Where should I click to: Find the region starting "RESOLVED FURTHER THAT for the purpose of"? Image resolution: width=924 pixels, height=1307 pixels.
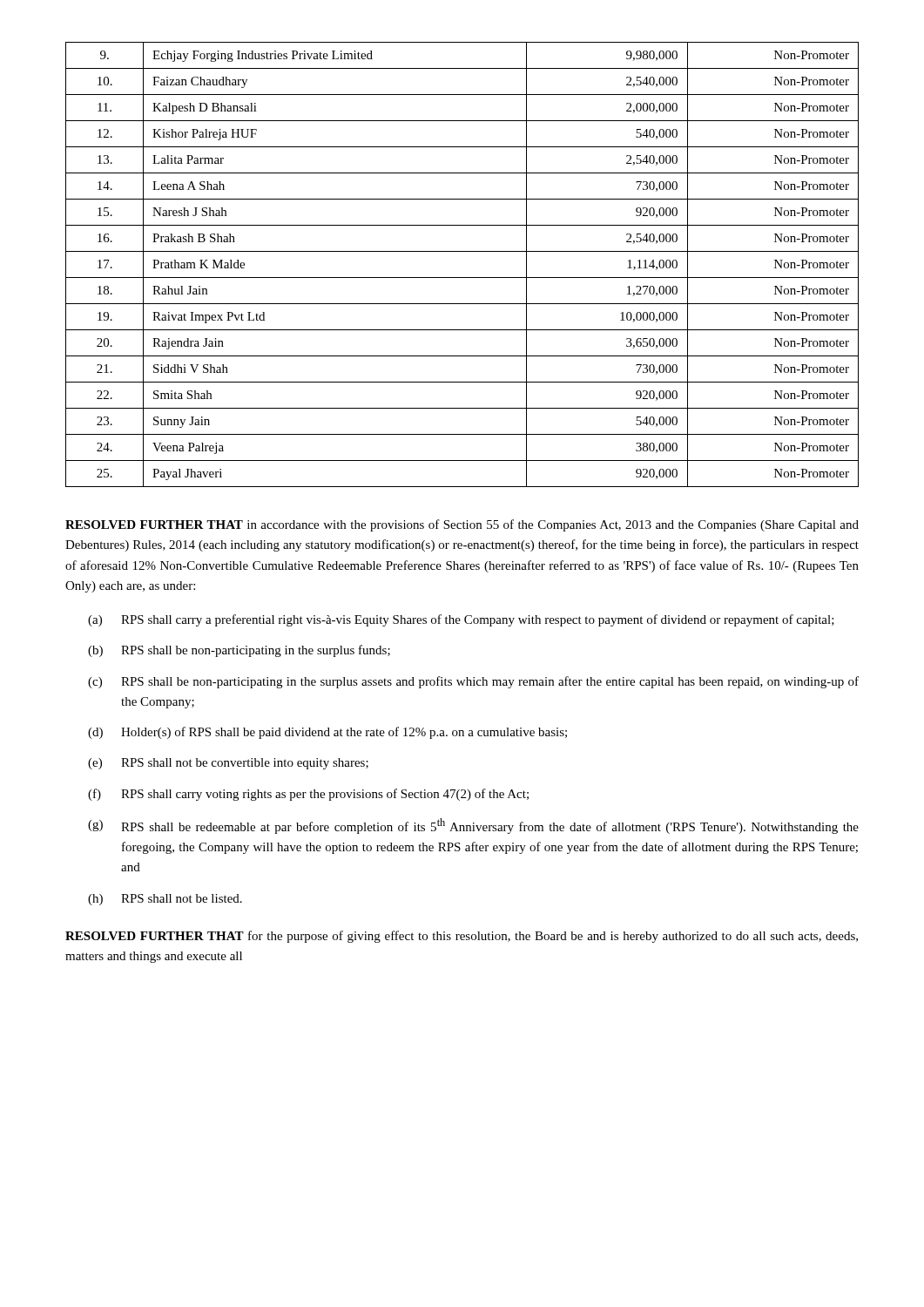pyautogui.click(x=462, y=946)
